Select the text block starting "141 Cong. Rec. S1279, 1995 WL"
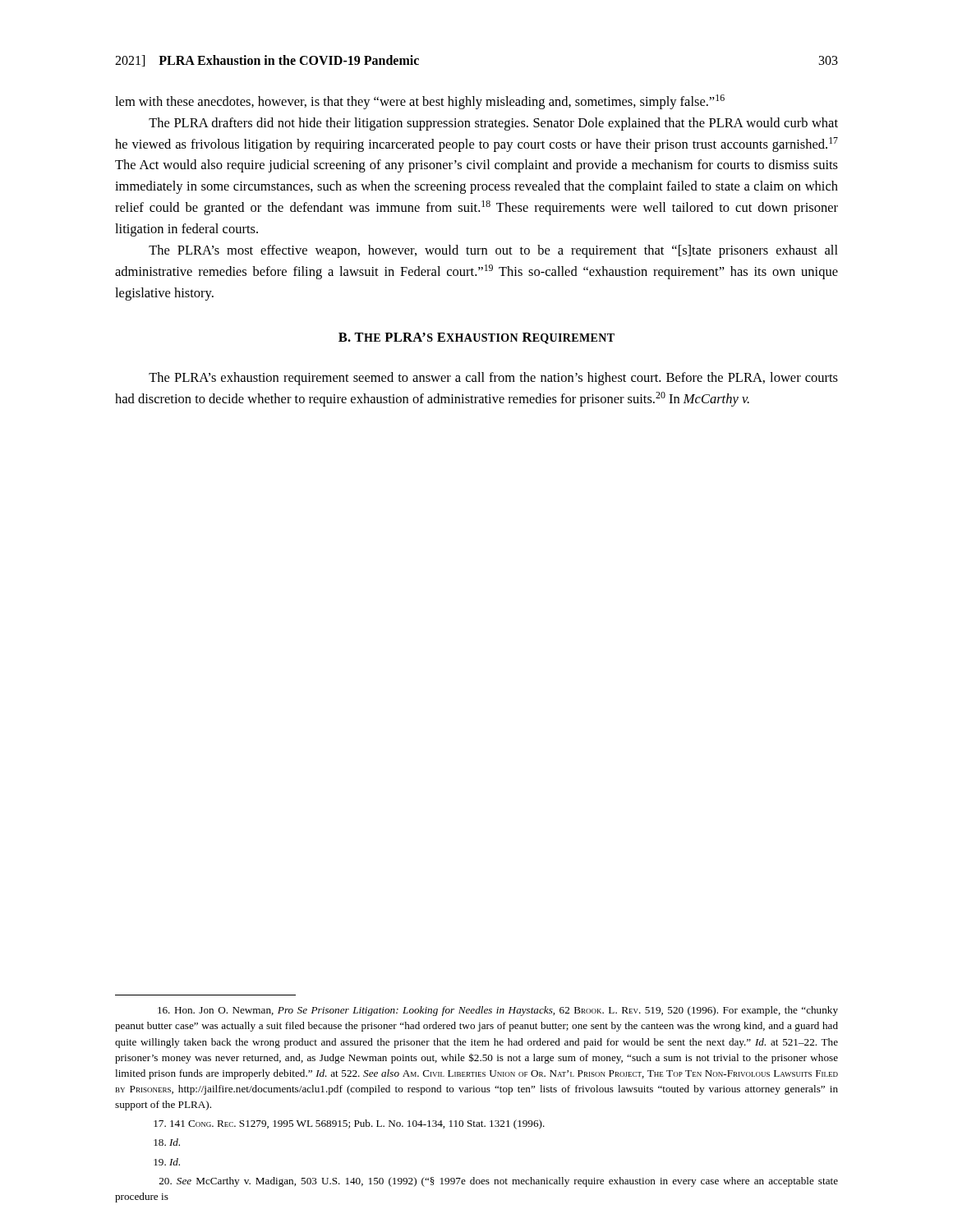Viewport: 953px width, 1232px height. click(x=476, y=1123)
